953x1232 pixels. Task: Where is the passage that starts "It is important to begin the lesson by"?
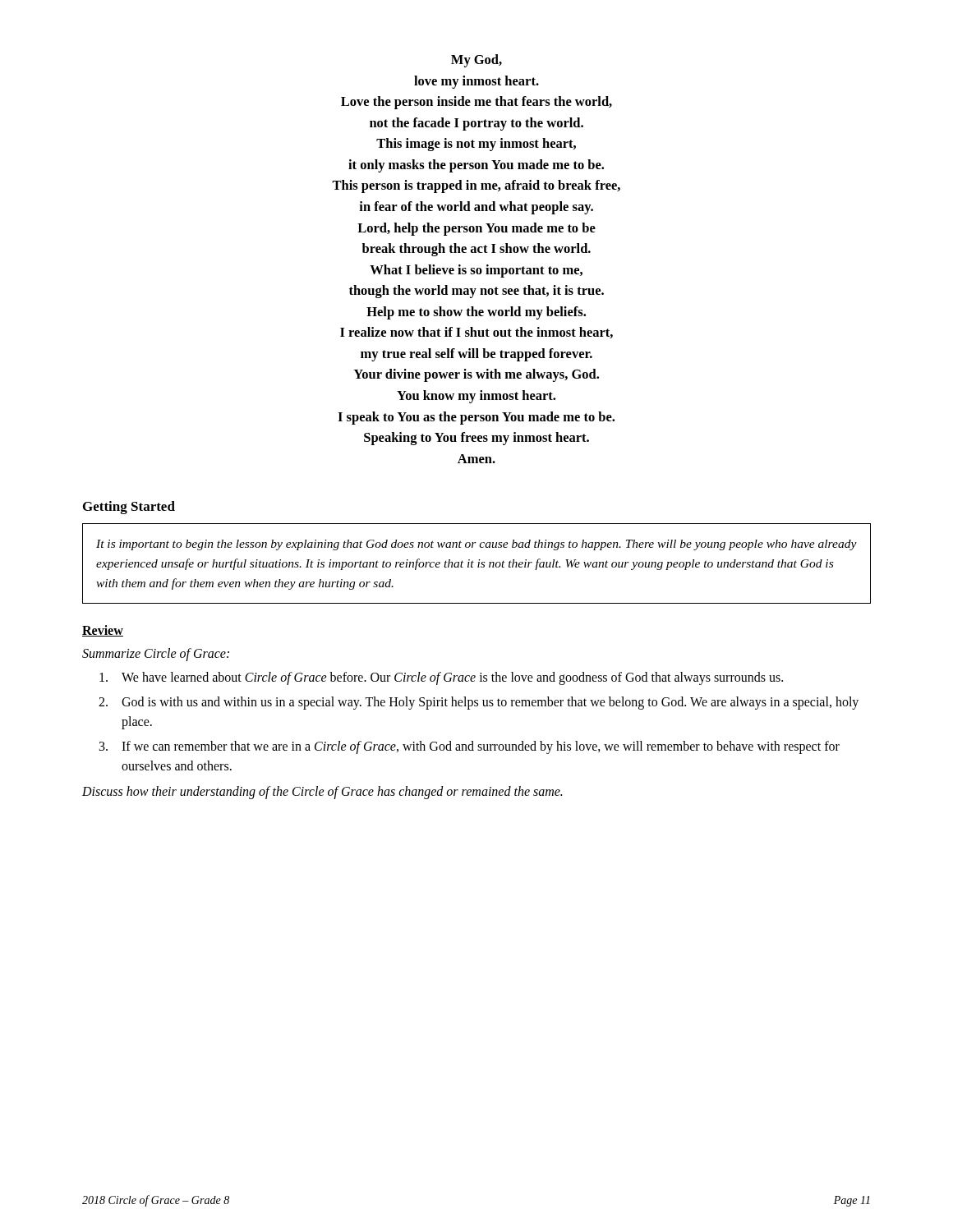(476, 563)
